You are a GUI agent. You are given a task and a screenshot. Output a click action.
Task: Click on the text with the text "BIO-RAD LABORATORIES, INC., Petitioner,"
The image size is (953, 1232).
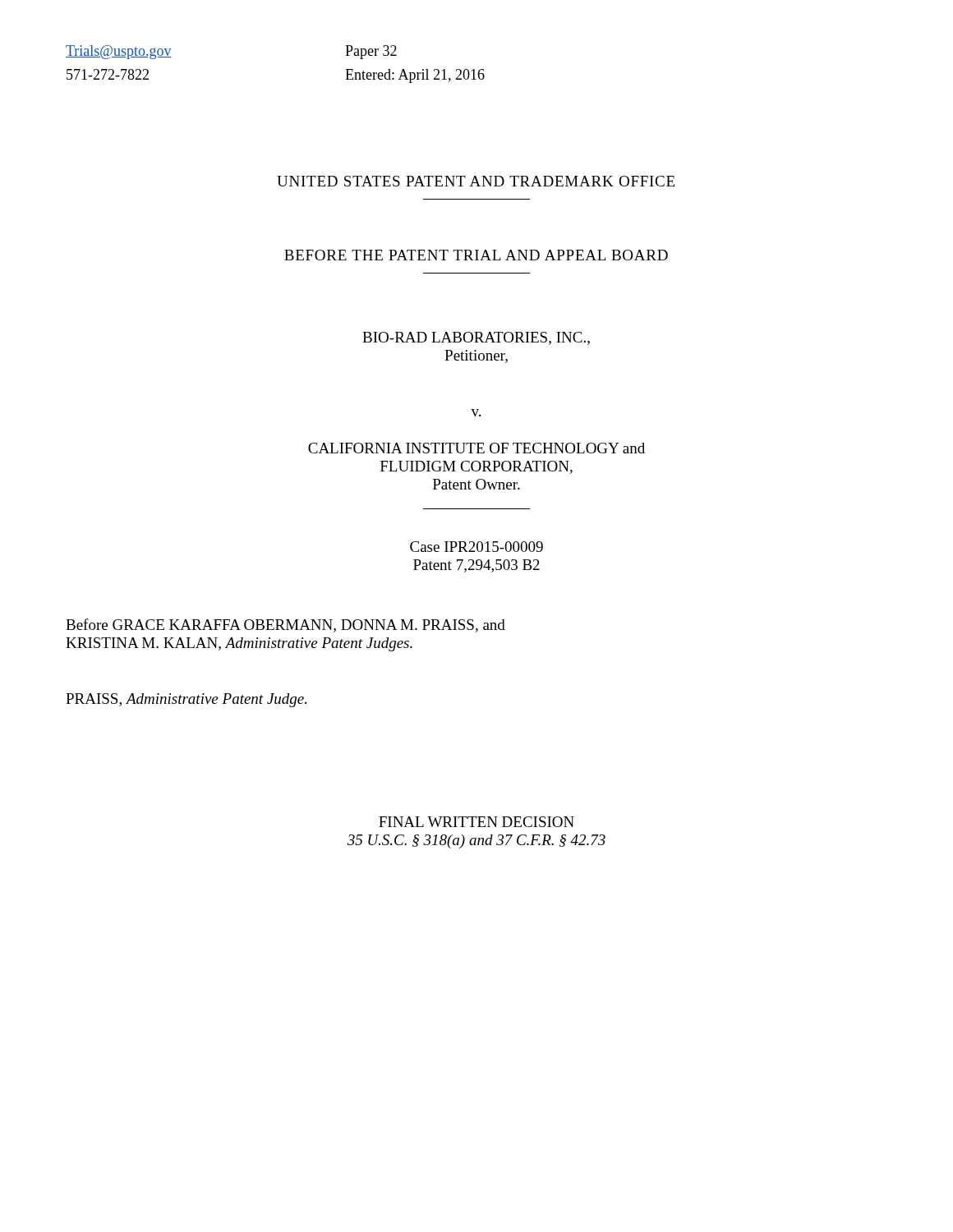coord(476,346)
